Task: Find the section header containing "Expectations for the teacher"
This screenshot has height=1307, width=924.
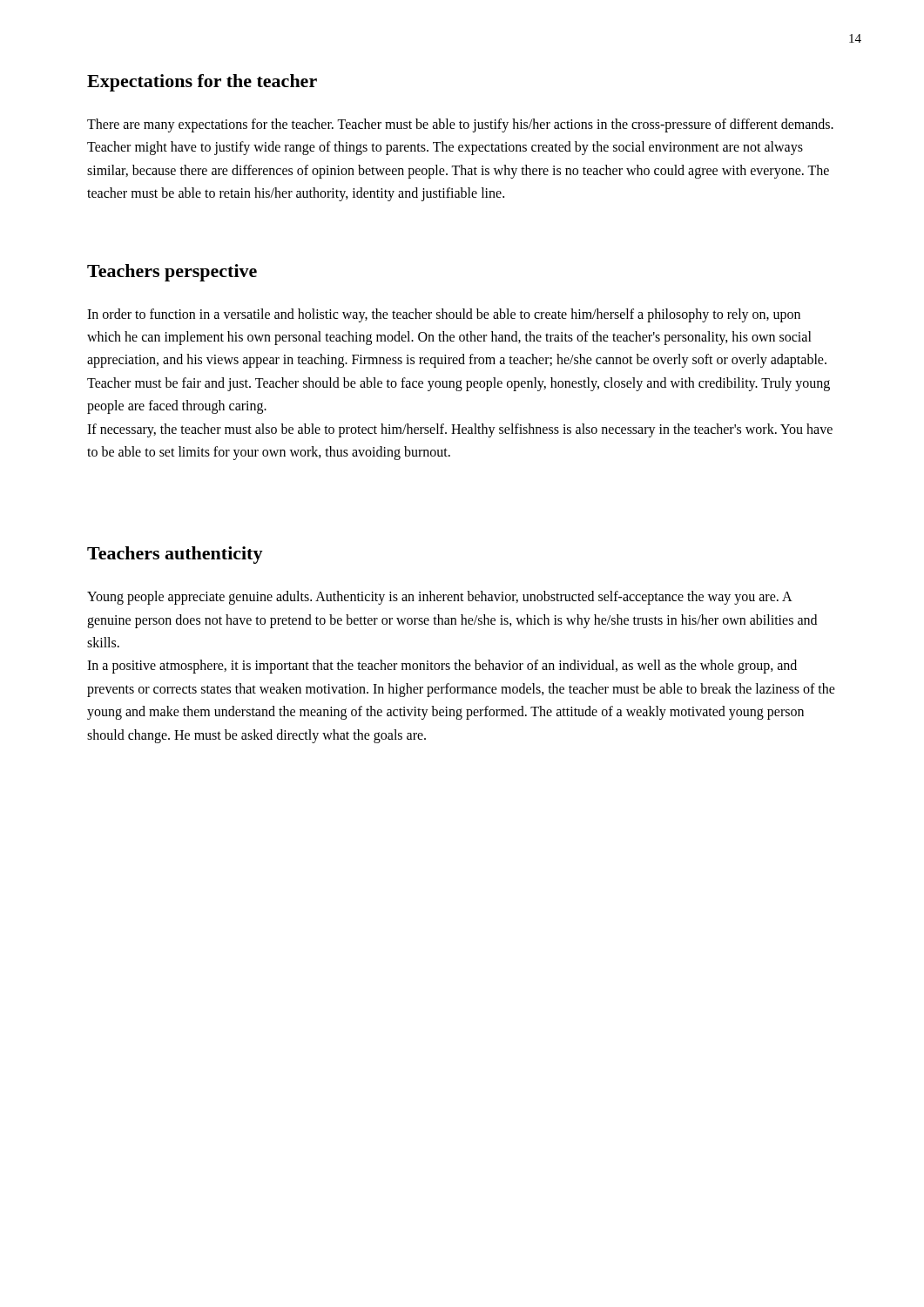Action: click(x=202, y=81)
